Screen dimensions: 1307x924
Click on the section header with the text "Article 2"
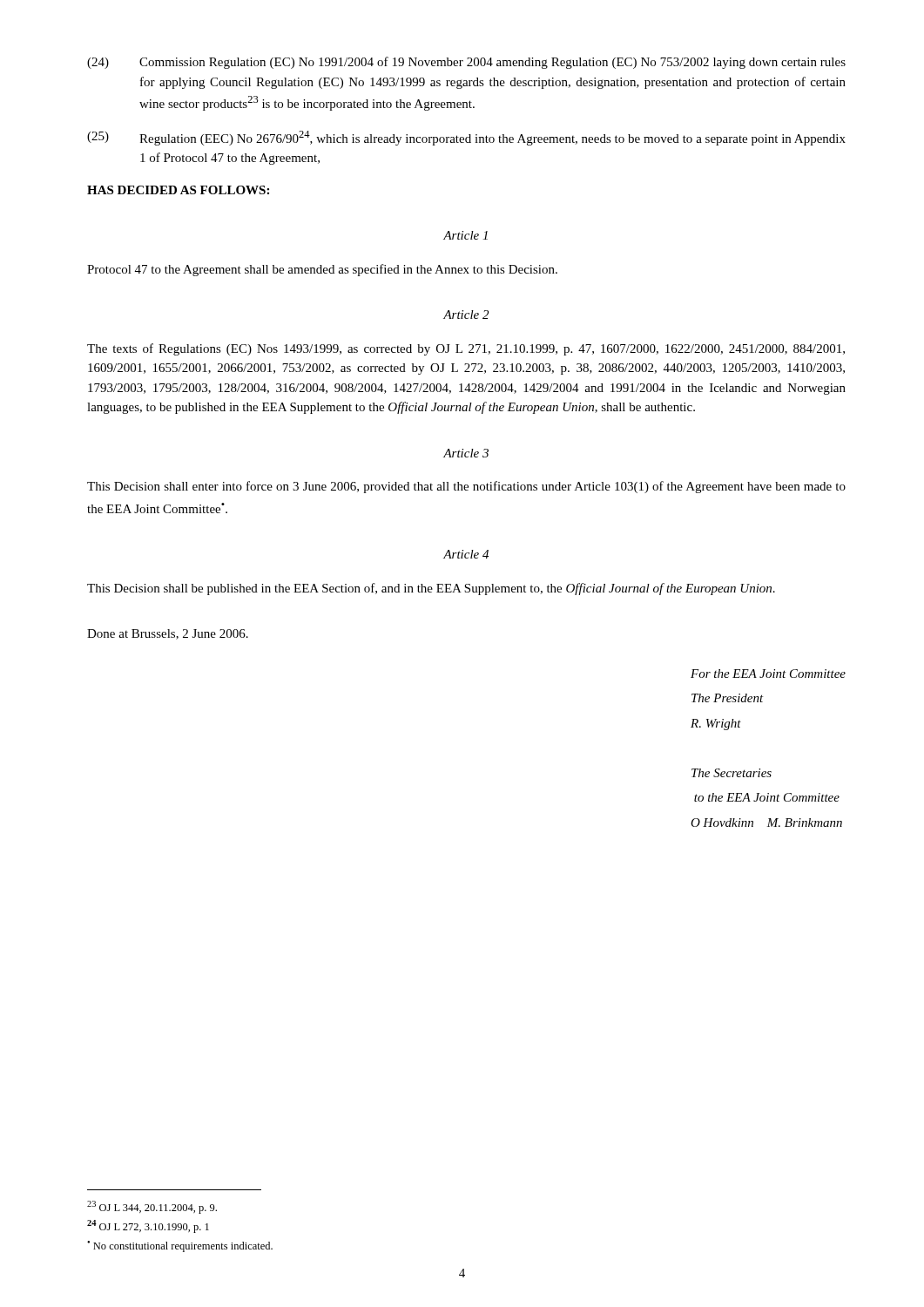click(x=466, y=315)
